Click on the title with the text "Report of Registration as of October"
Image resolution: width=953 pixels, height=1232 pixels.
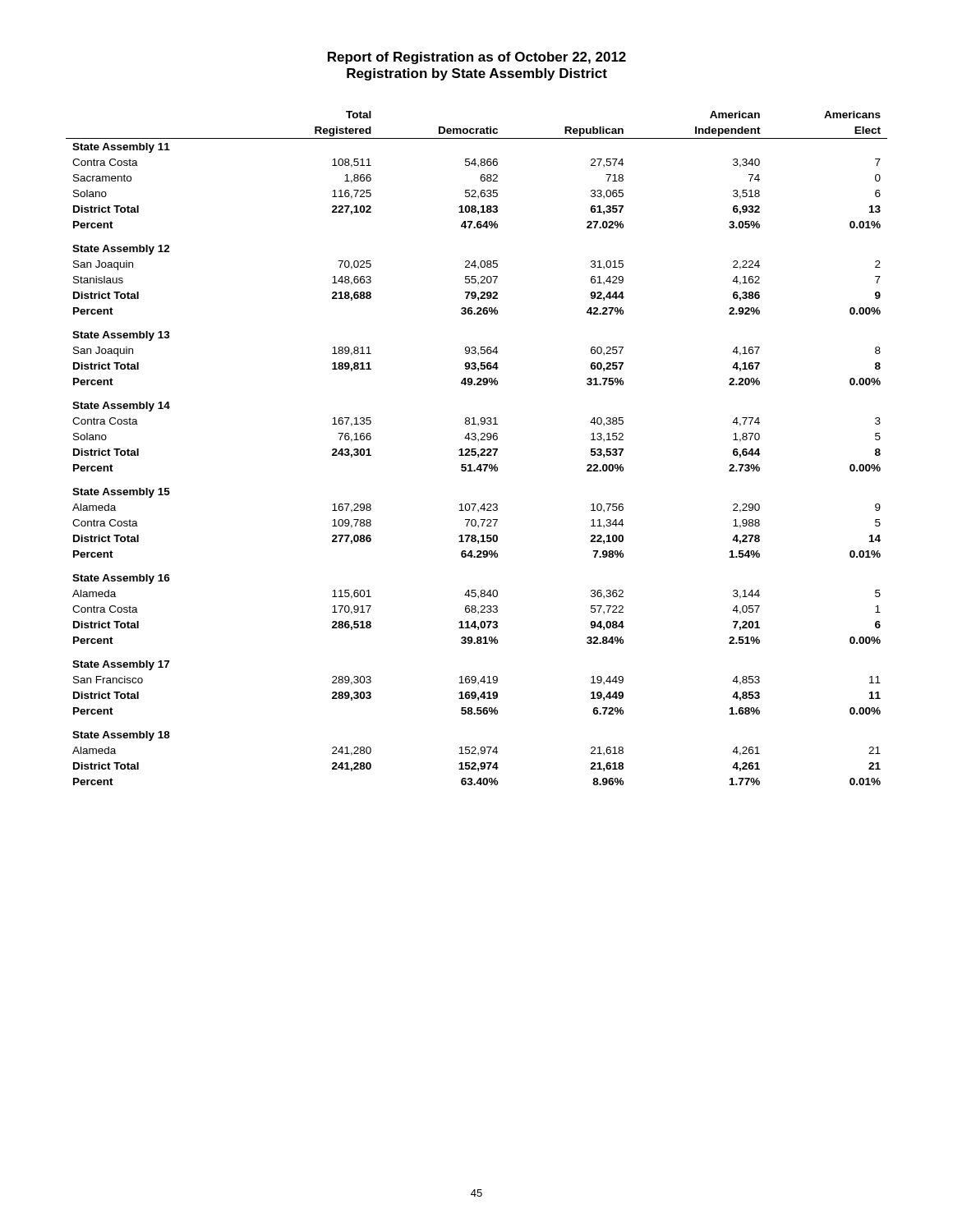[x=476, y=66]
